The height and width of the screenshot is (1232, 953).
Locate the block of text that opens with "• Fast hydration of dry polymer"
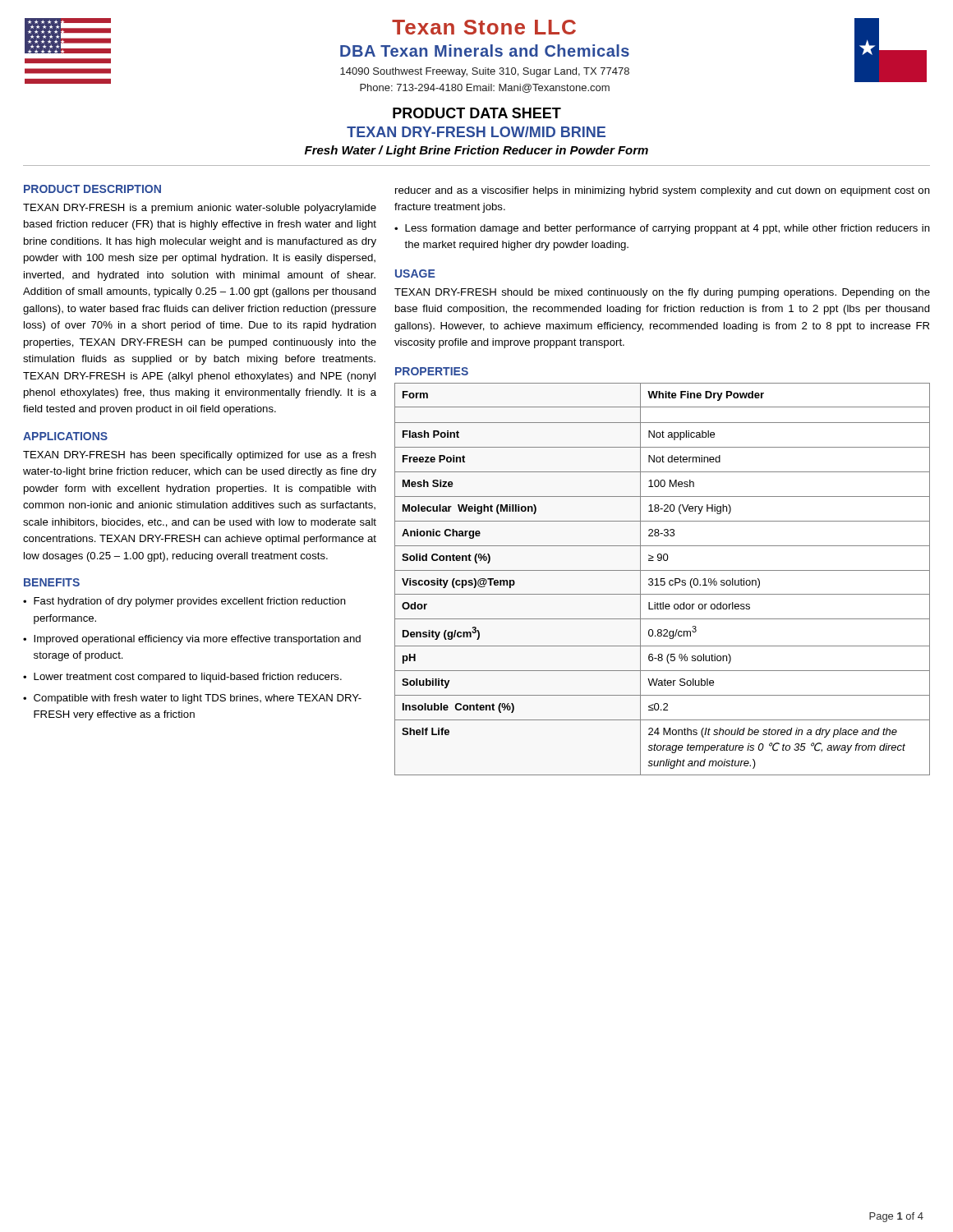(200, 610)
